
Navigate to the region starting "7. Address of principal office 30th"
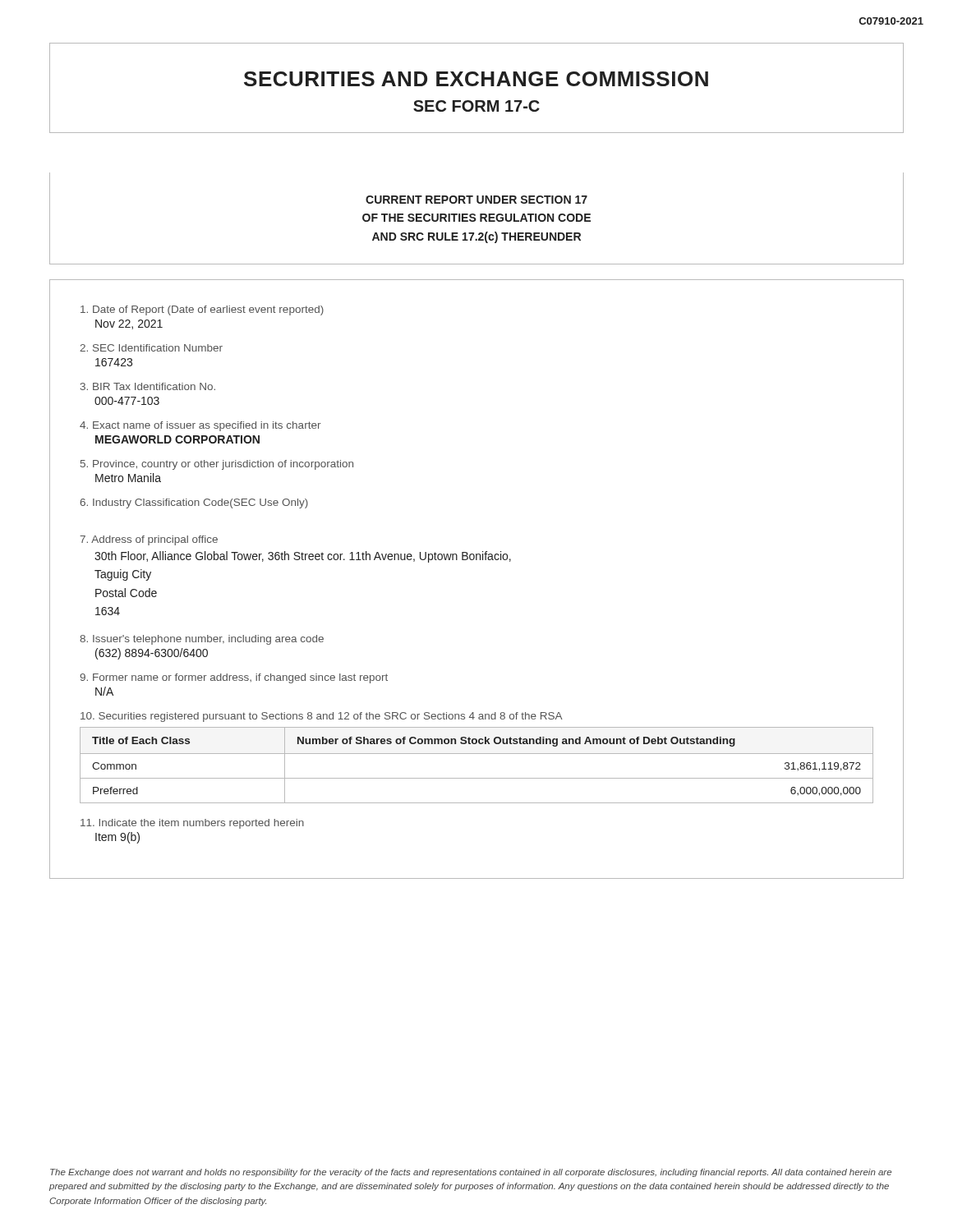(x=149, y=540)
